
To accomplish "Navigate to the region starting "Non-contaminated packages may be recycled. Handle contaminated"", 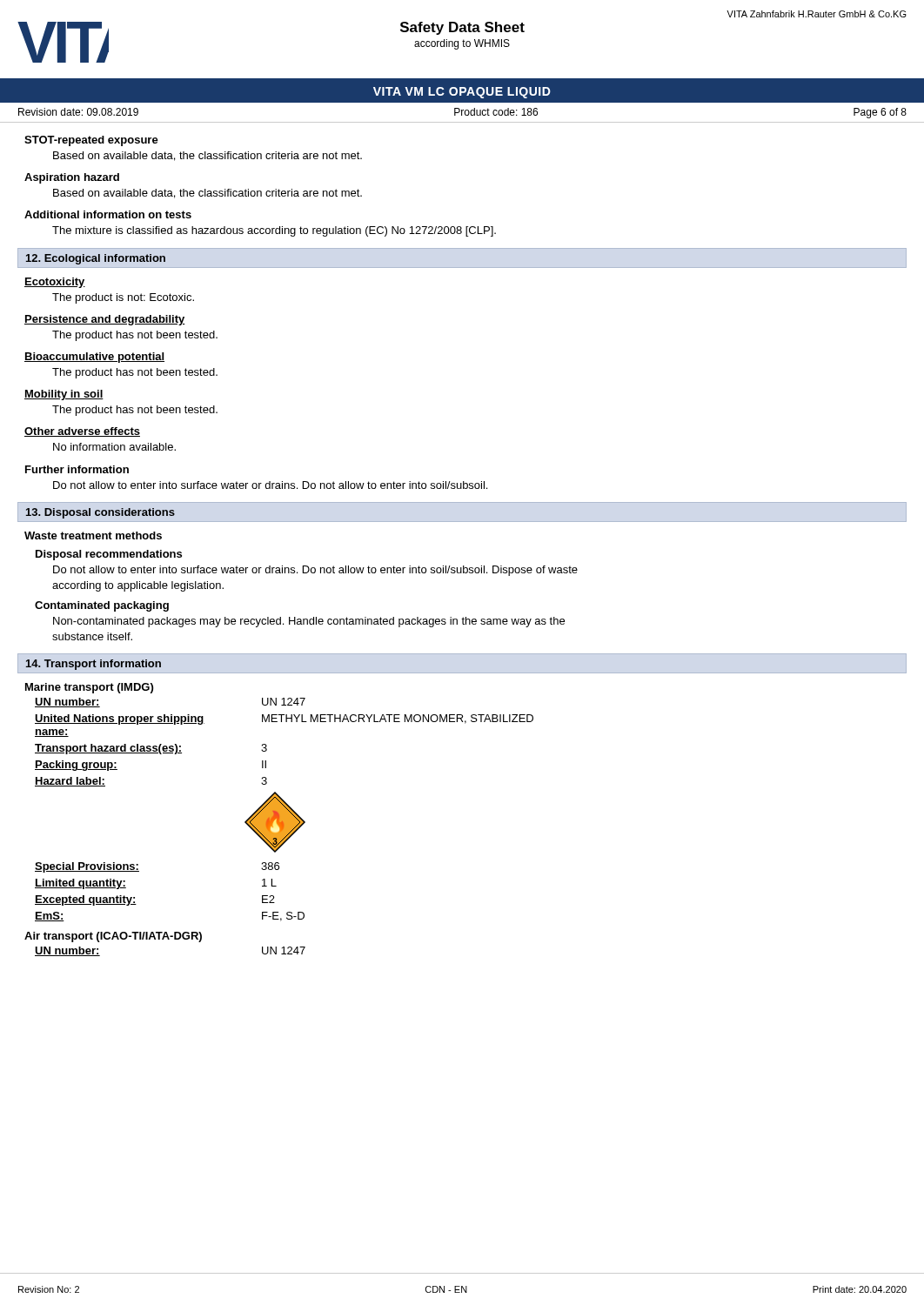I will [x=309, y=629].
